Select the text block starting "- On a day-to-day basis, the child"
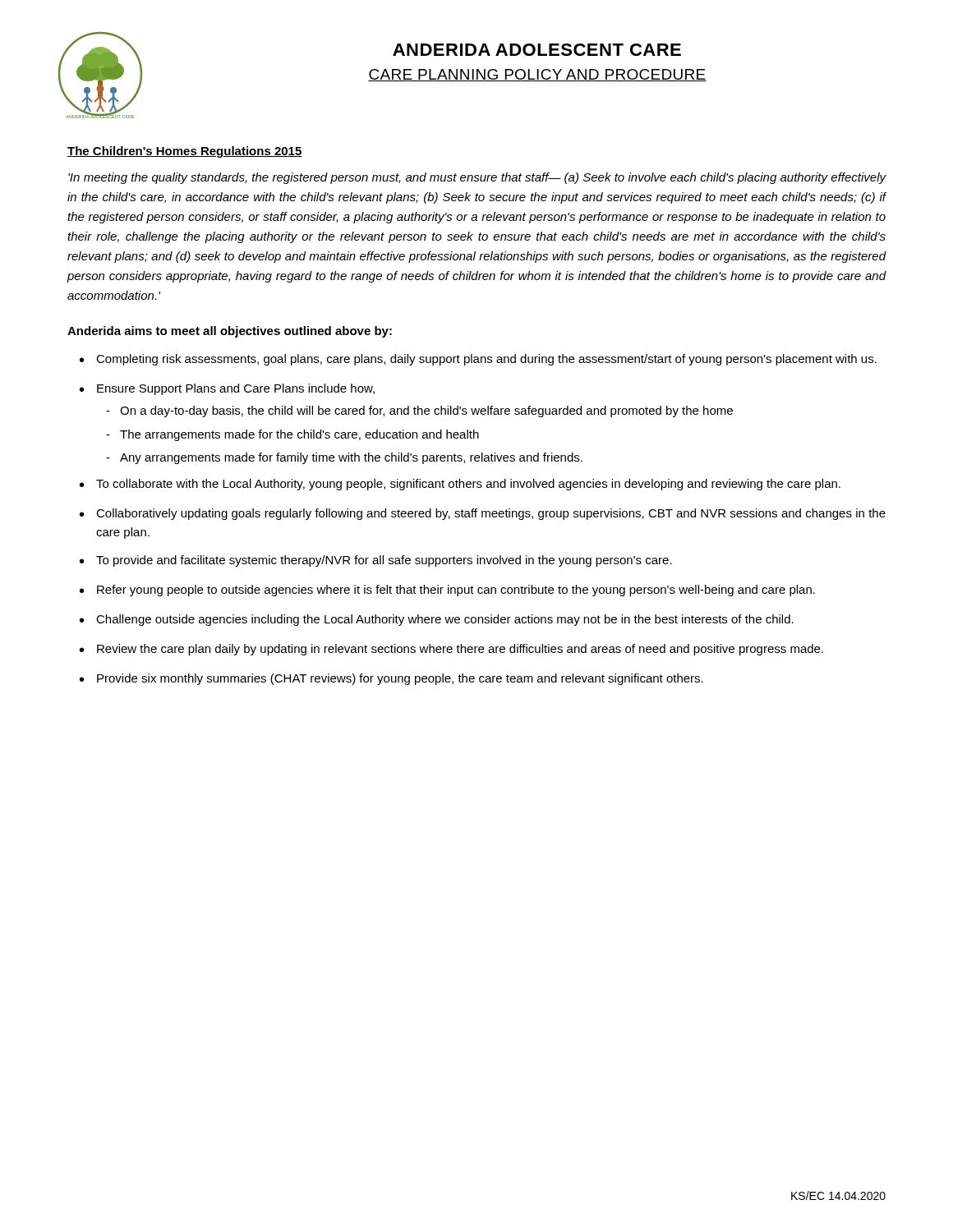 coord(496,411)
